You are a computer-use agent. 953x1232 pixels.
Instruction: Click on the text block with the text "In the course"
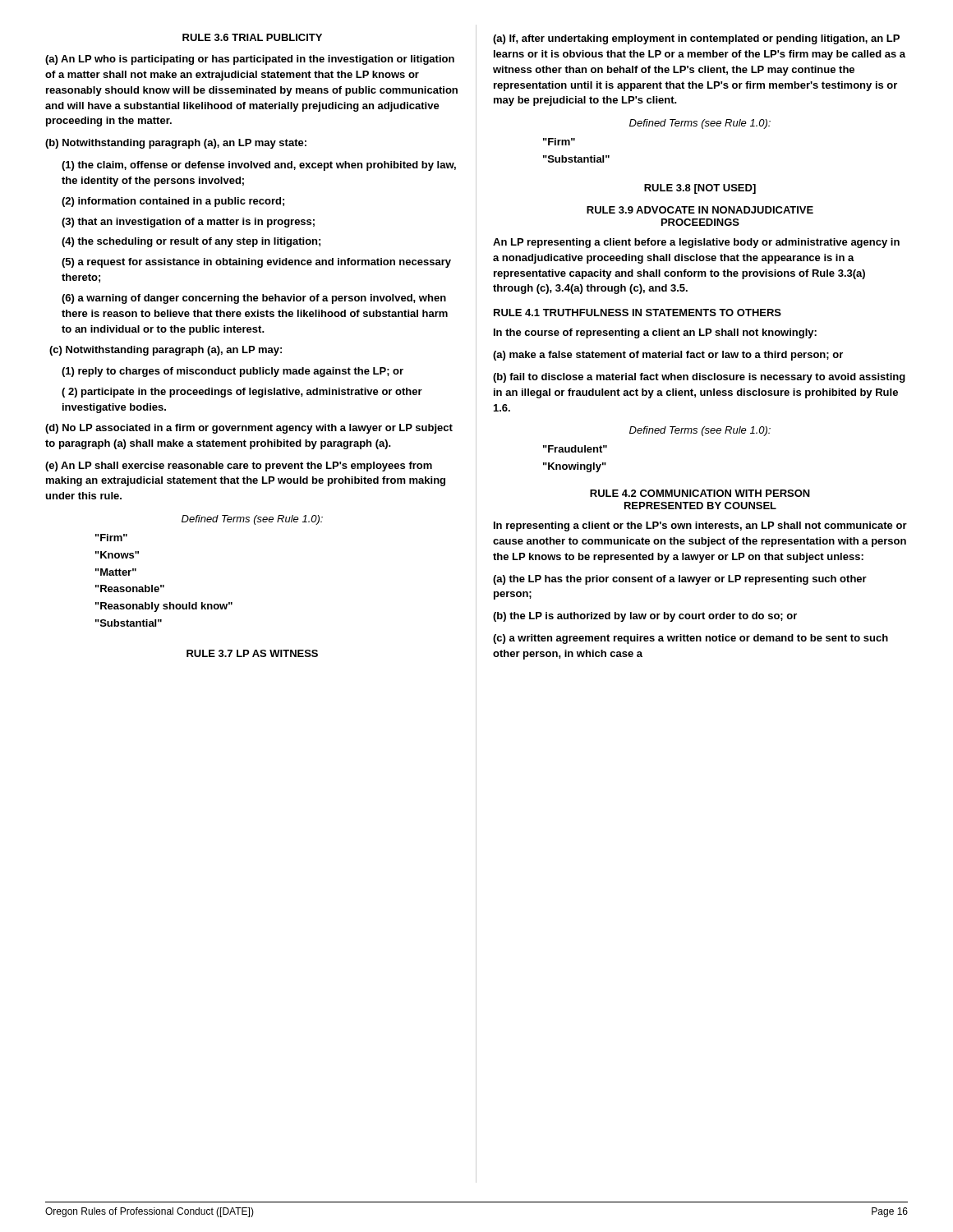655,332
